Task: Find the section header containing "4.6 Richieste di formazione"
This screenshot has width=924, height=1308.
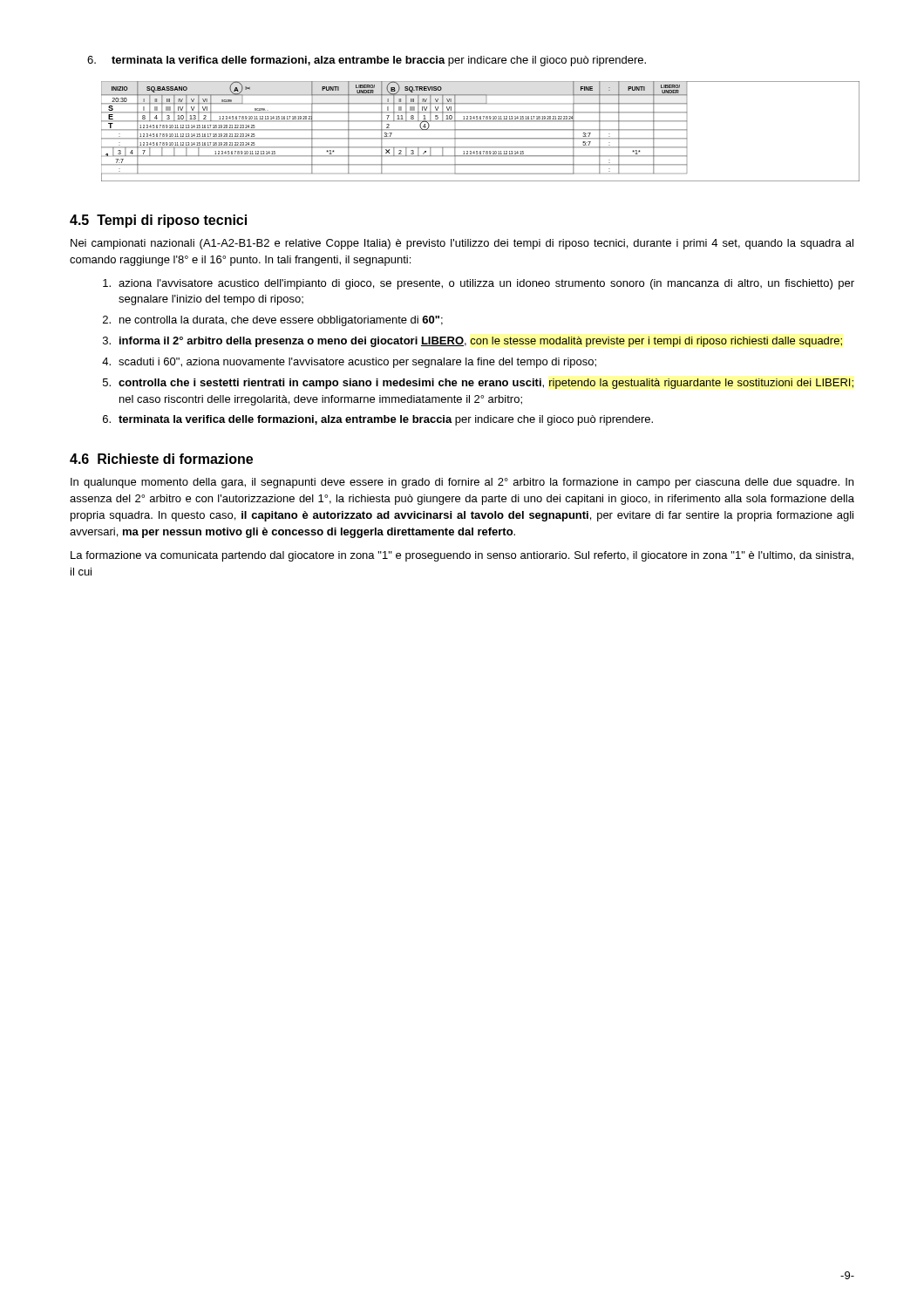Action: (x=162, y=459)
